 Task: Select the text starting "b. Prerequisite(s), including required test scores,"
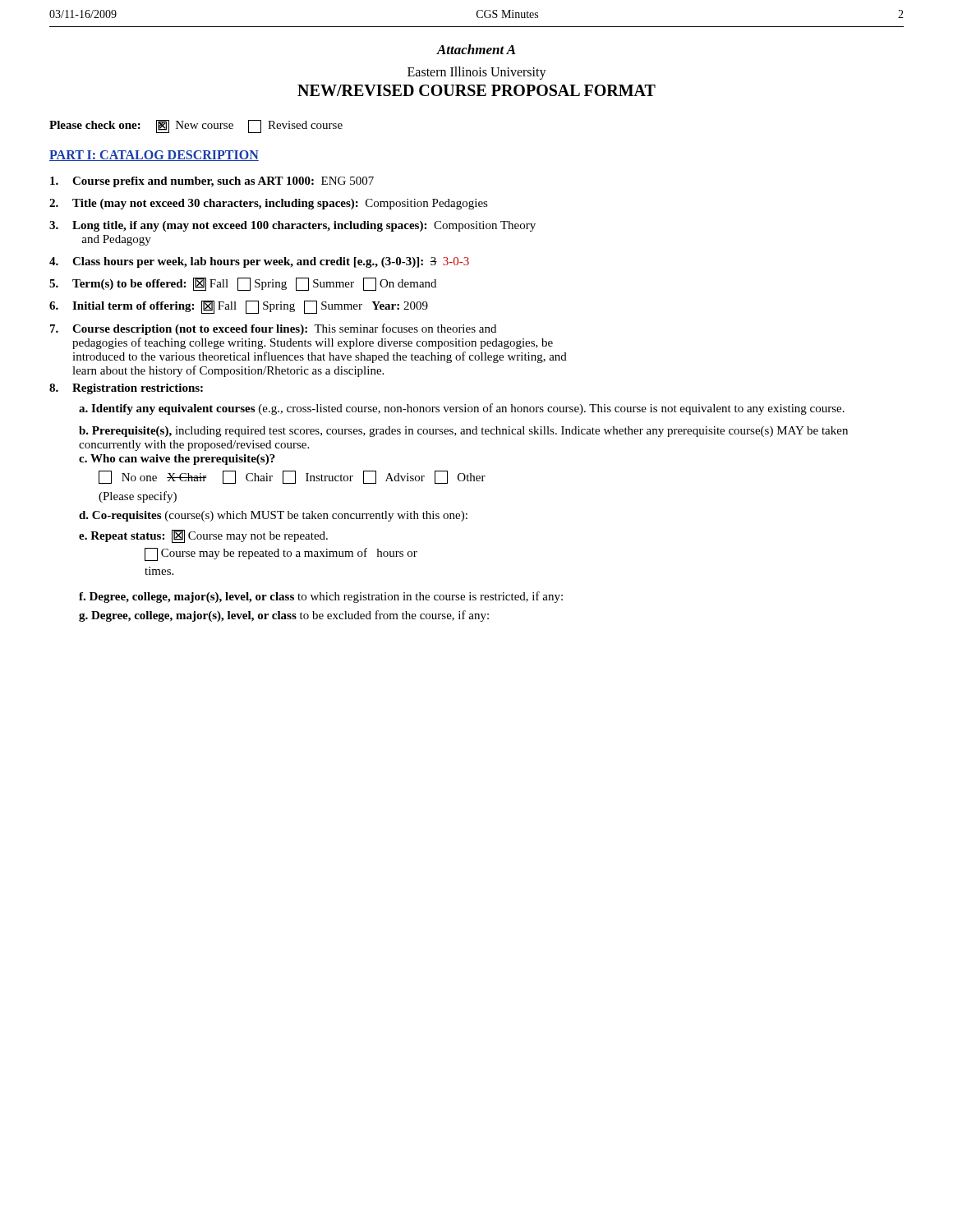coord(464,444)
